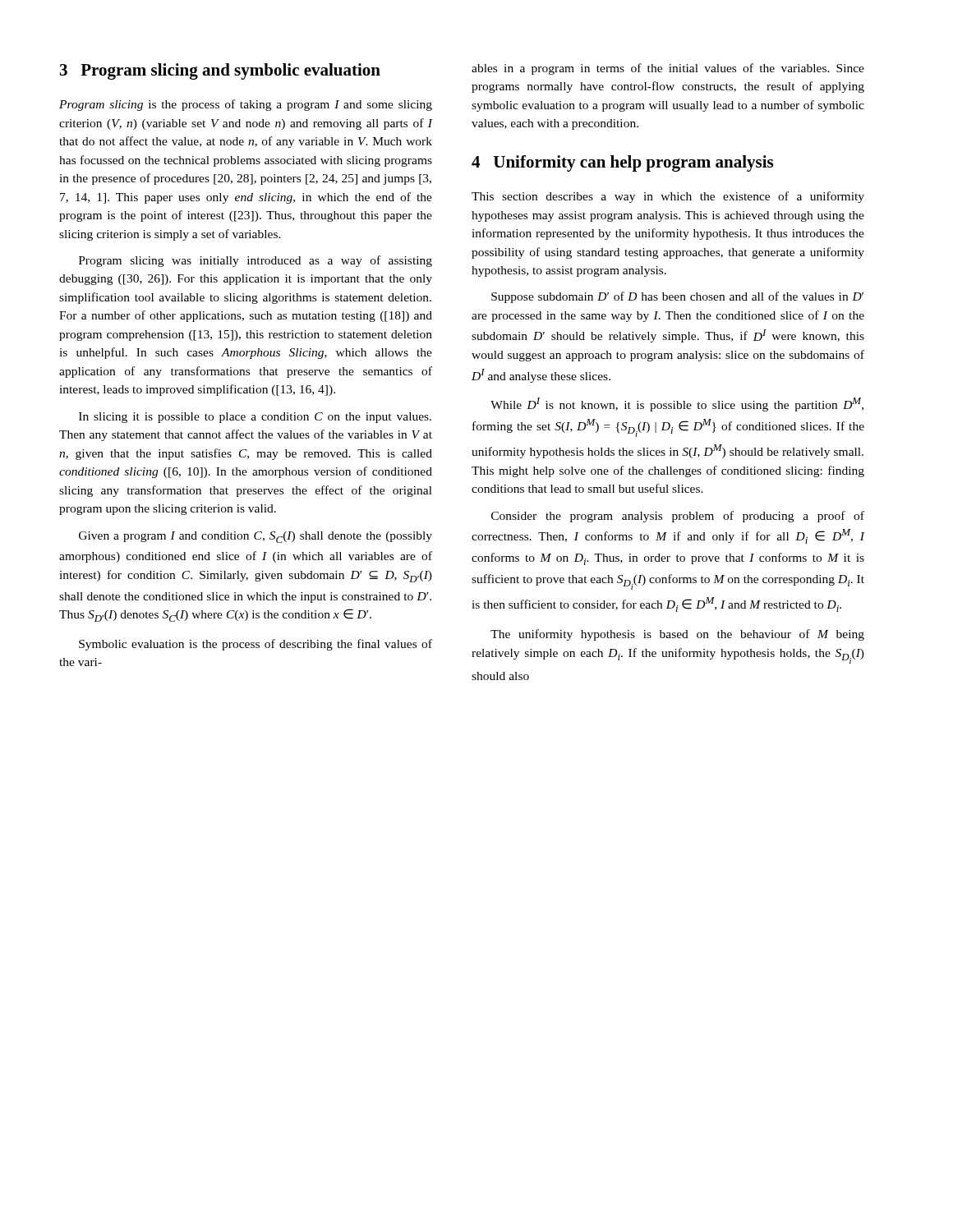Click the passage that begins "Program slicing is"

coord(246,169)
